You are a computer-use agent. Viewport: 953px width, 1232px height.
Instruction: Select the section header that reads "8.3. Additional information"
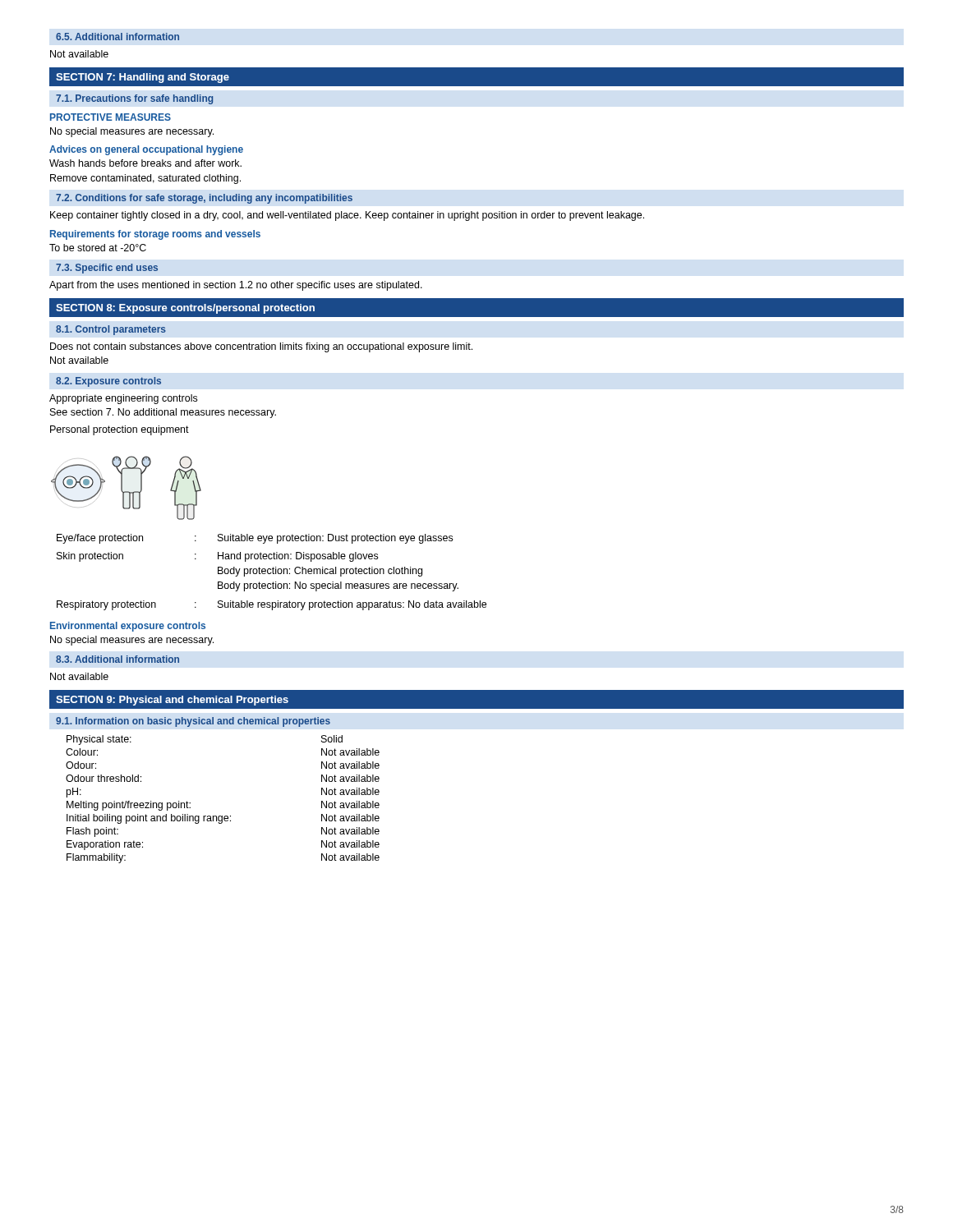[x=118, y=660]
